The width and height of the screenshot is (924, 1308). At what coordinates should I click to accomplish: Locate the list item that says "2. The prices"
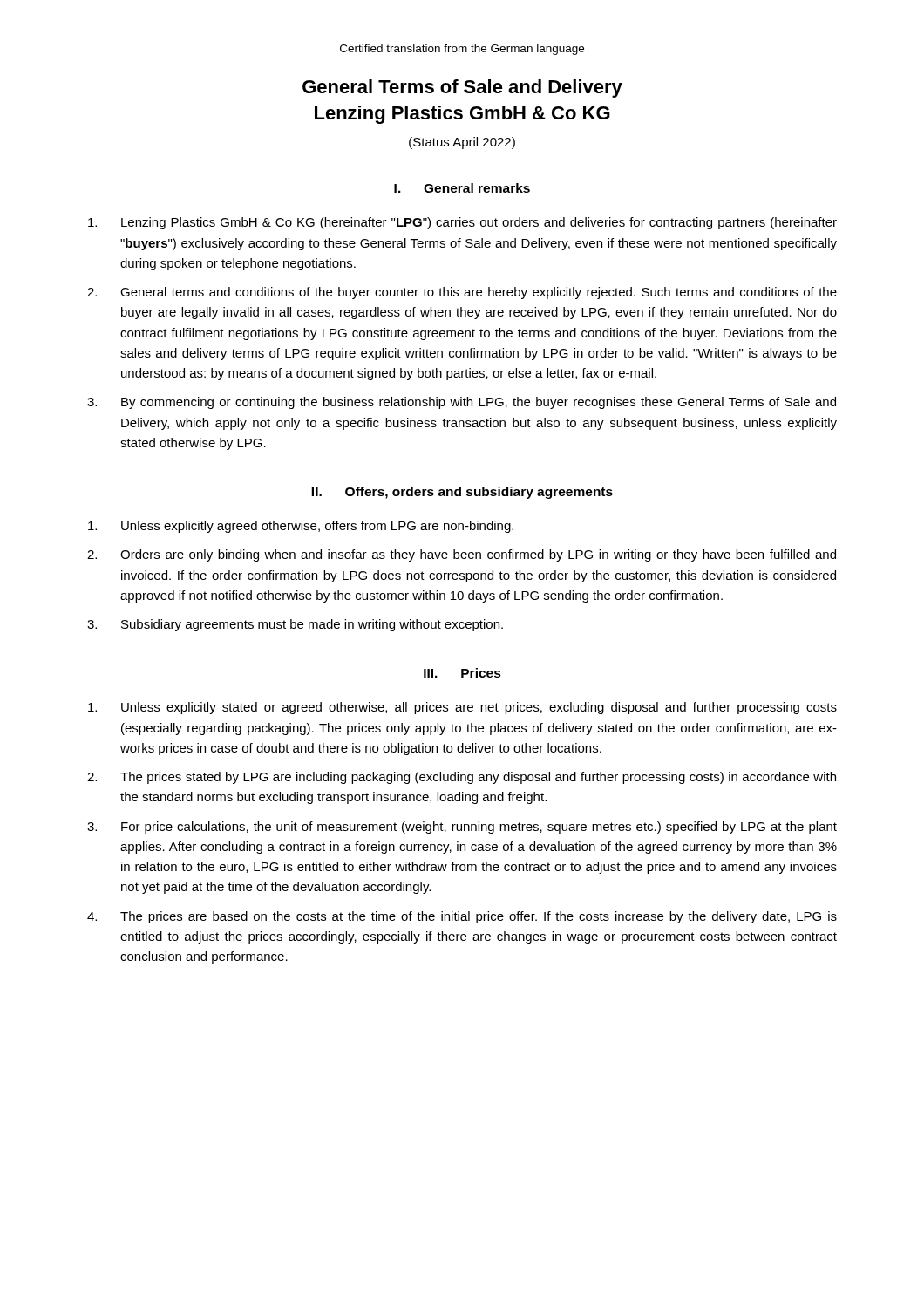coord(462,787)
